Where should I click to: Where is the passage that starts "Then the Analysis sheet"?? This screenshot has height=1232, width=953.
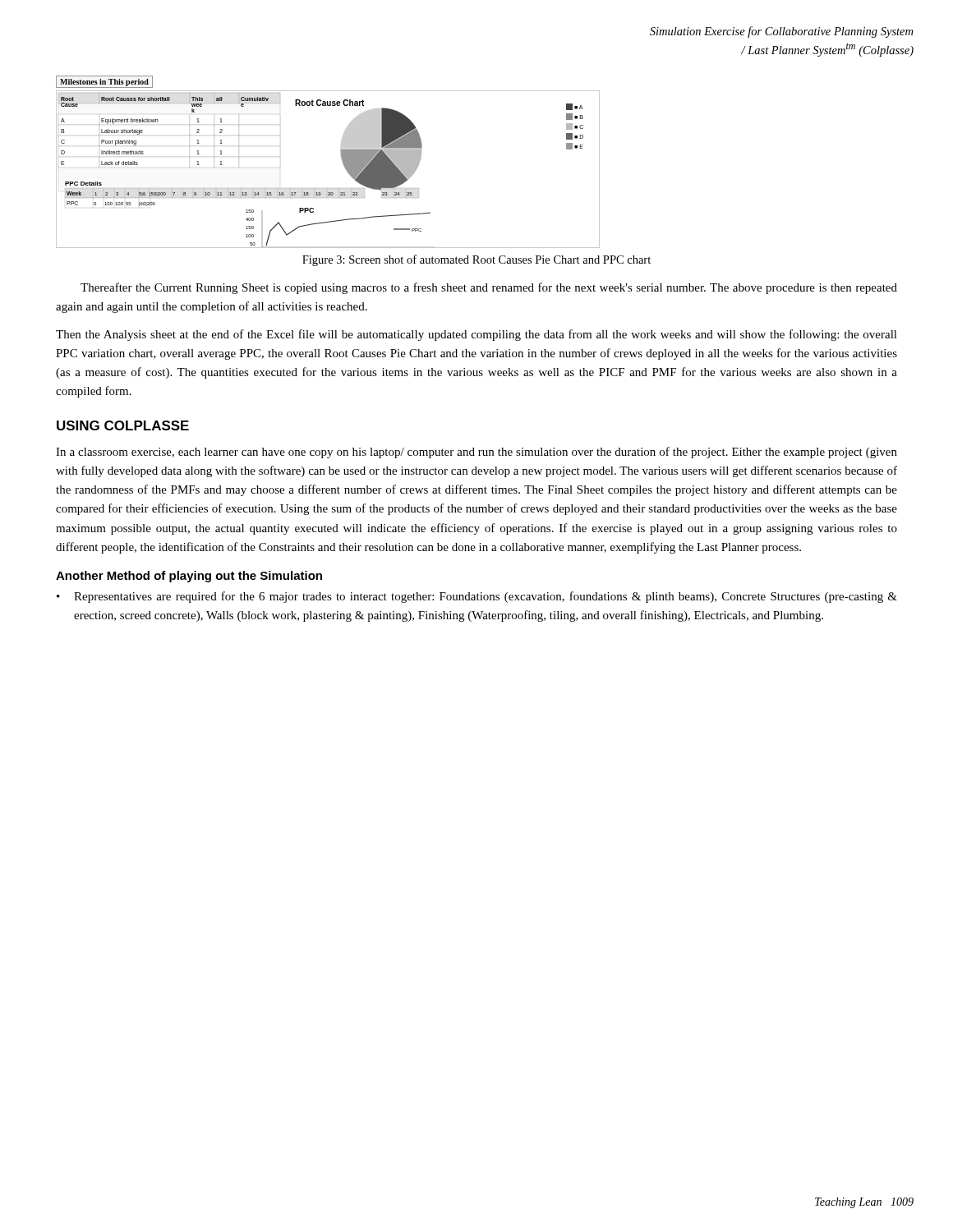[476, 363]
